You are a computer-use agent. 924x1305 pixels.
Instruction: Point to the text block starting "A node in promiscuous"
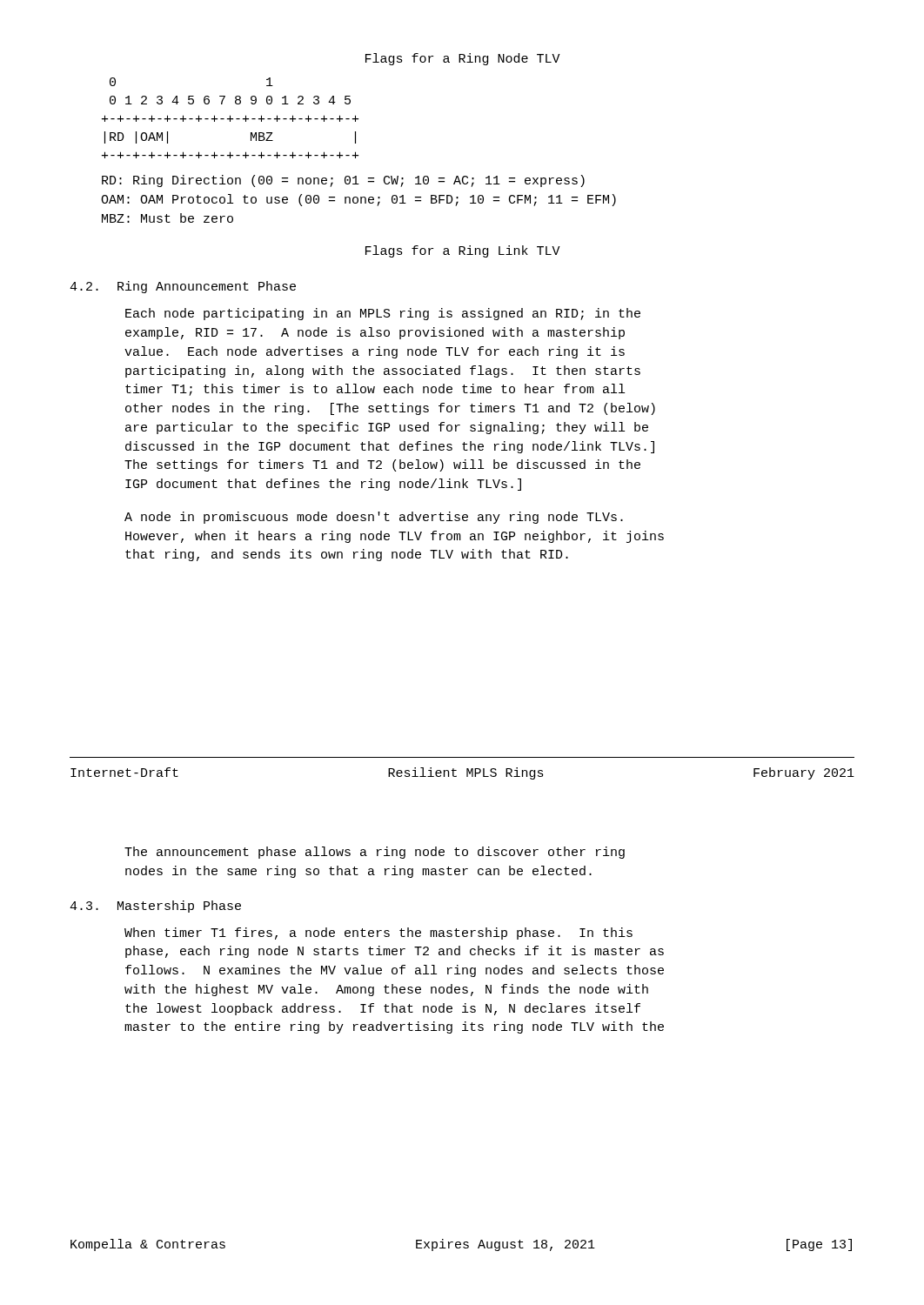[x=383, y=537]
